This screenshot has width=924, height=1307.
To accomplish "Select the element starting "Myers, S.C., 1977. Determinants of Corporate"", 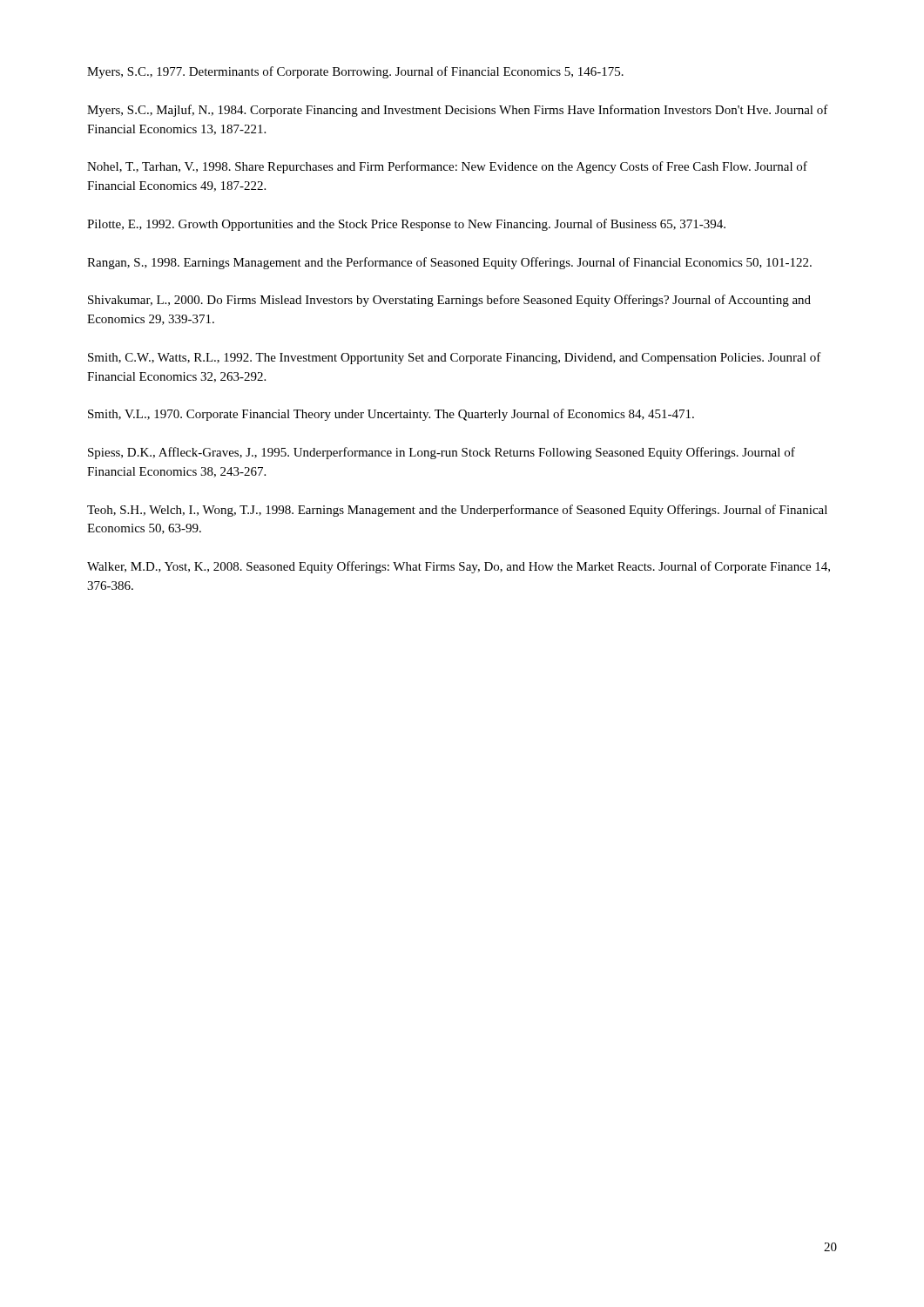I will (356, 71).
